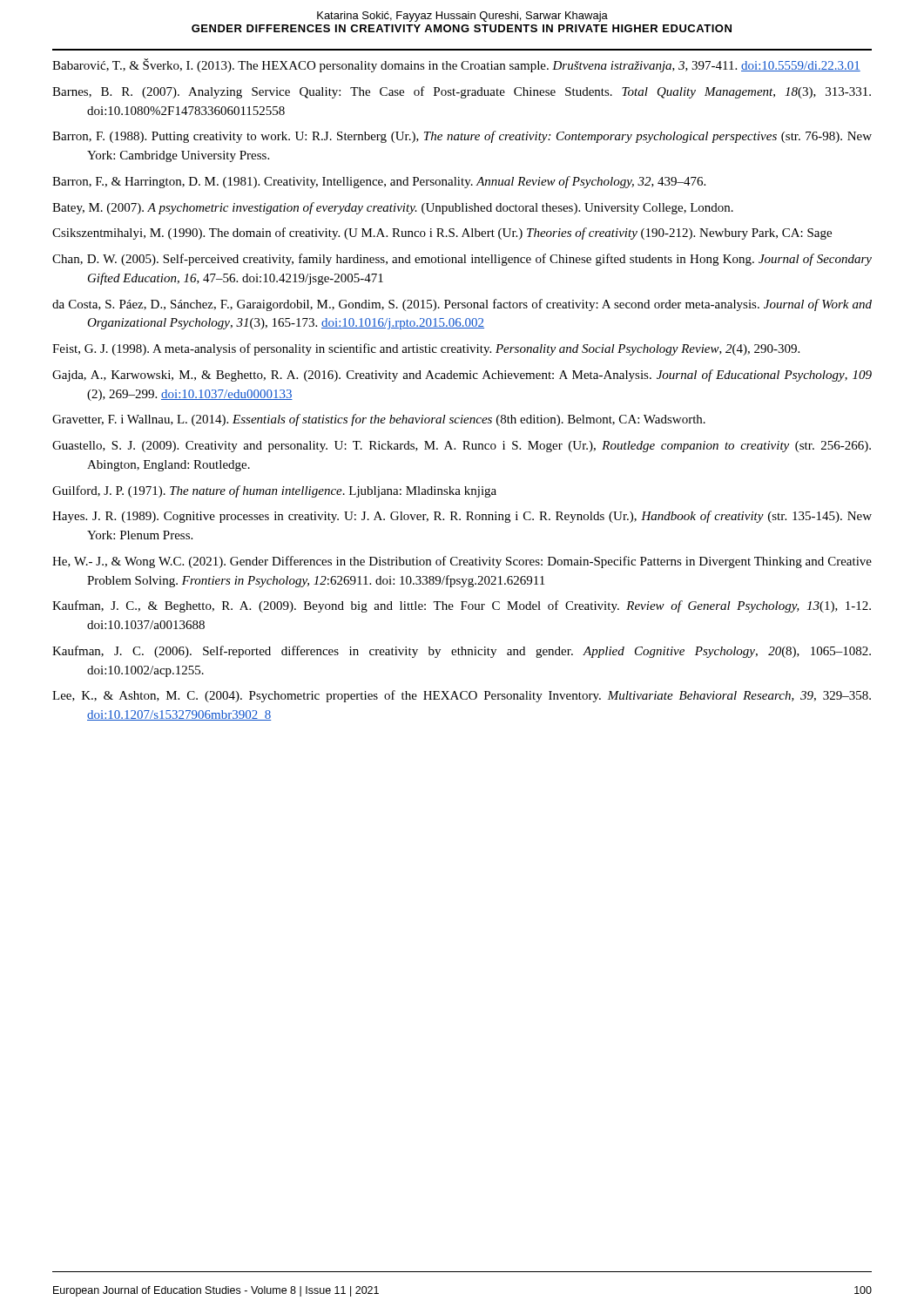Locate the block of text that opens with "Csikszentmihalyi, M. (1990). The domain of"

442,233
